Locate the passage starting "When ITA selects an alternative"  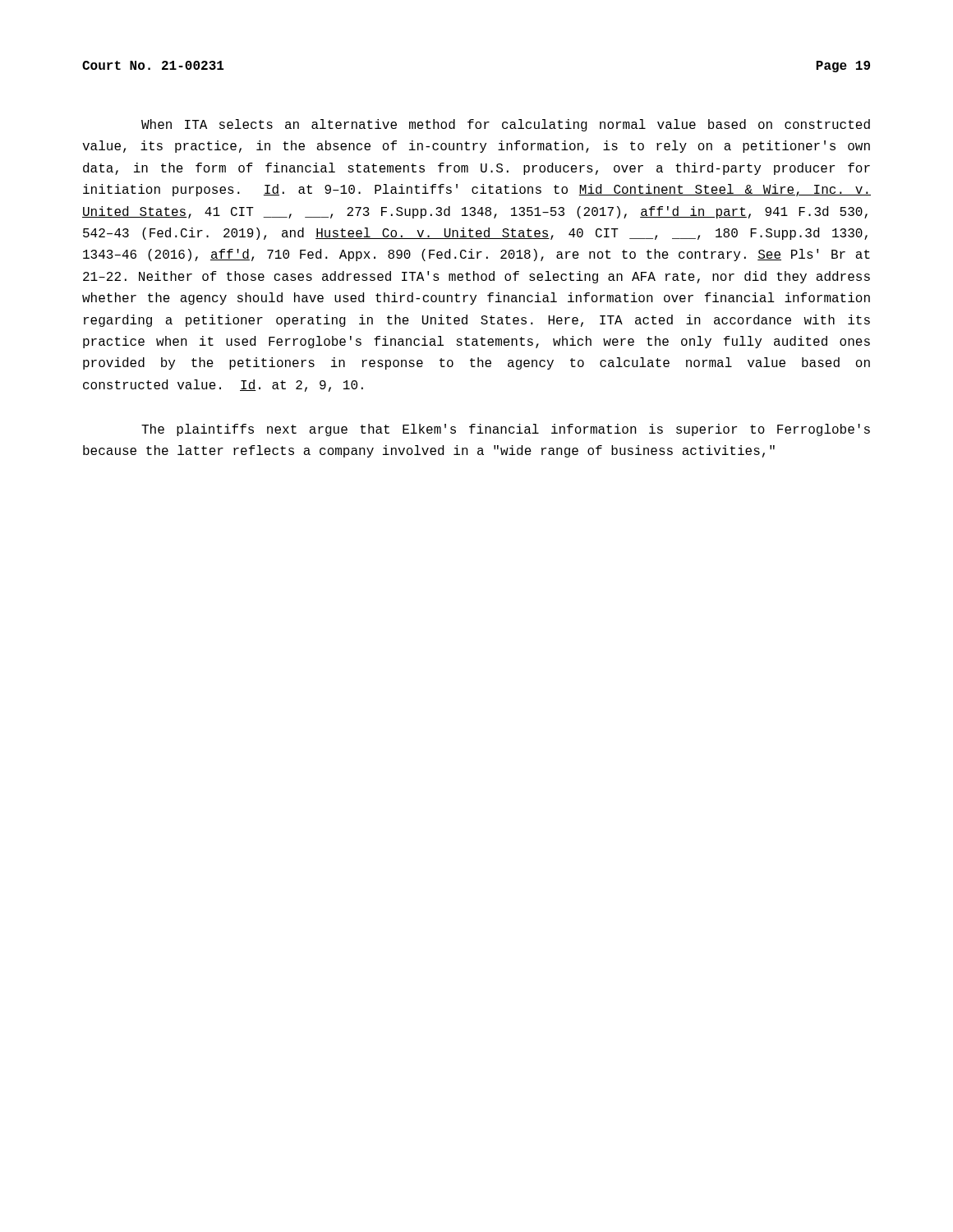point(476,256)
